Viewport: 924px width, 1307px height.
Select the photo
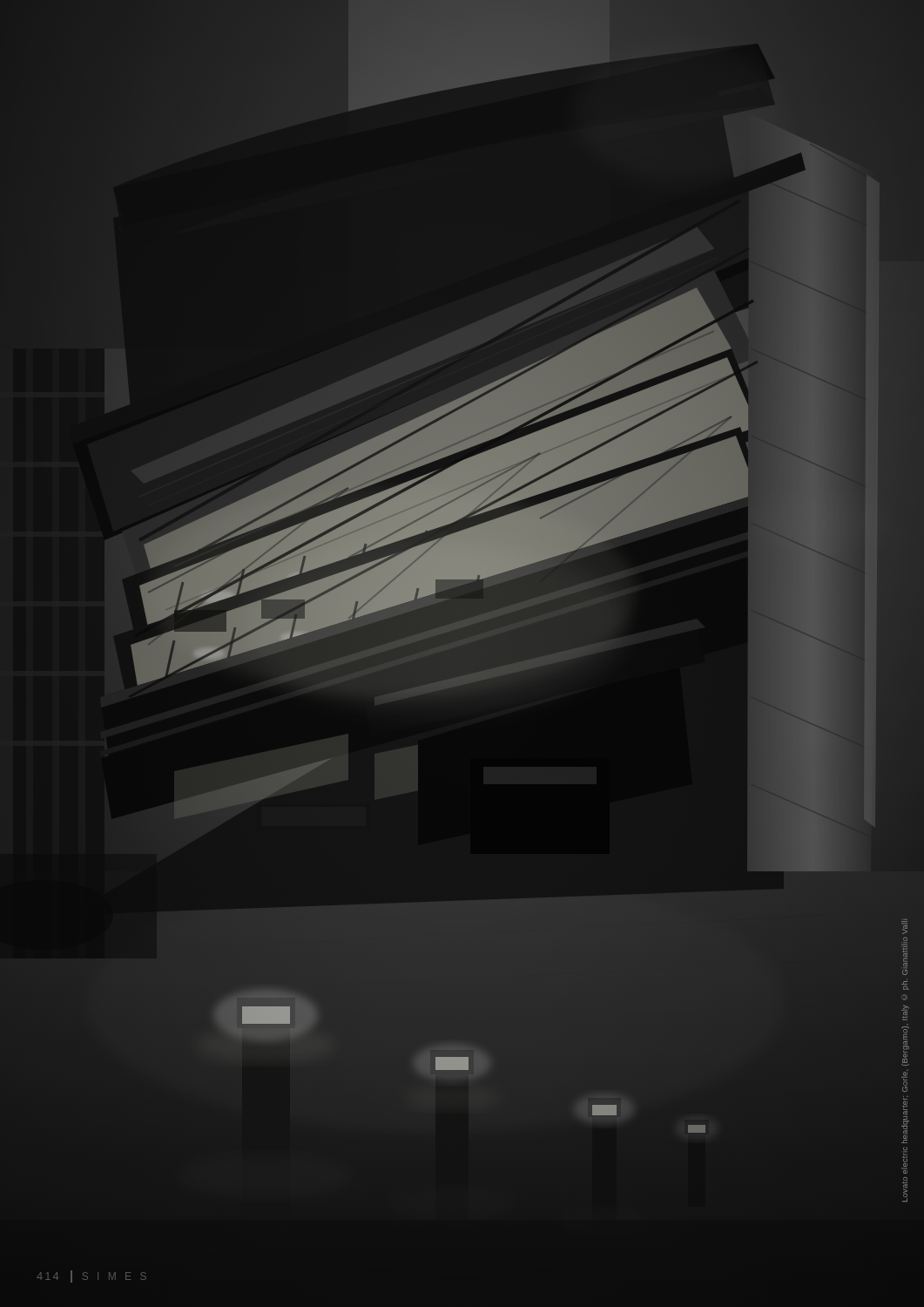(x=462, y=654)
